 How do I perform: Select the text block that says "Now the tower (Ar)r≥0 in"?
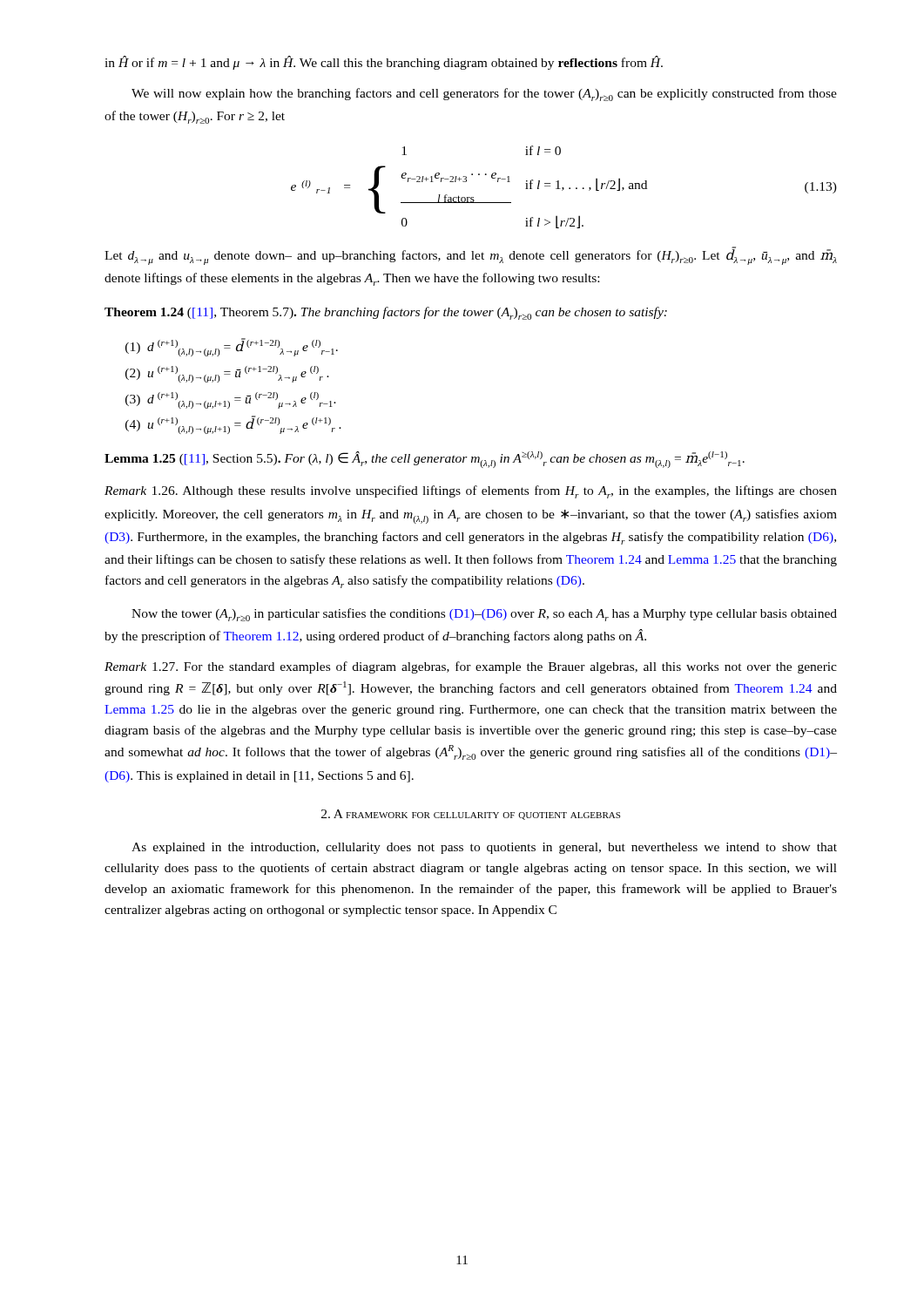click(471, 624)
